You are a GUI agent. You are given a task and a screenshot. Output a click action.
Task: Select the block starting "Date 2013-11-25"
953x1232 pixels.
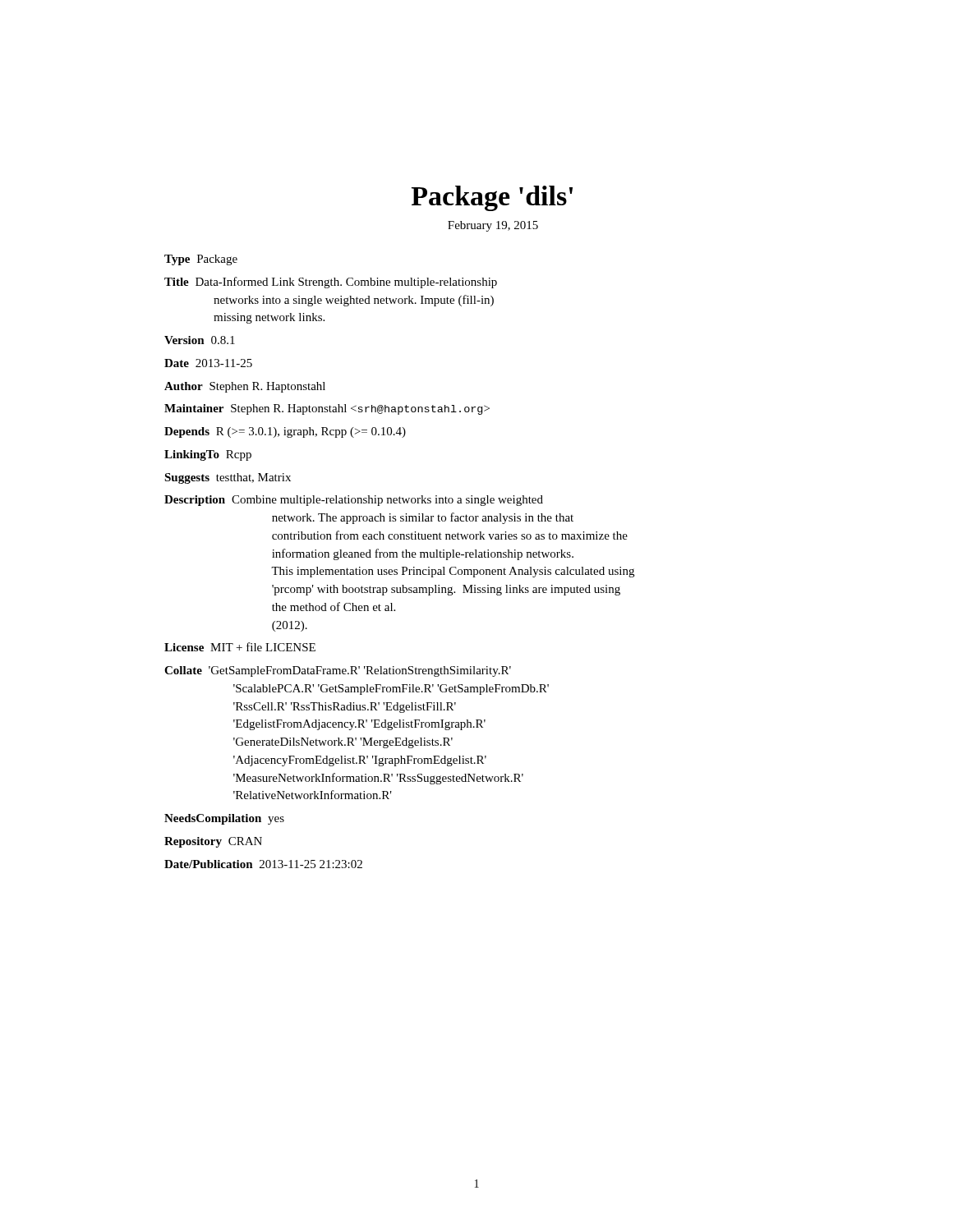[x=208, y=363]
